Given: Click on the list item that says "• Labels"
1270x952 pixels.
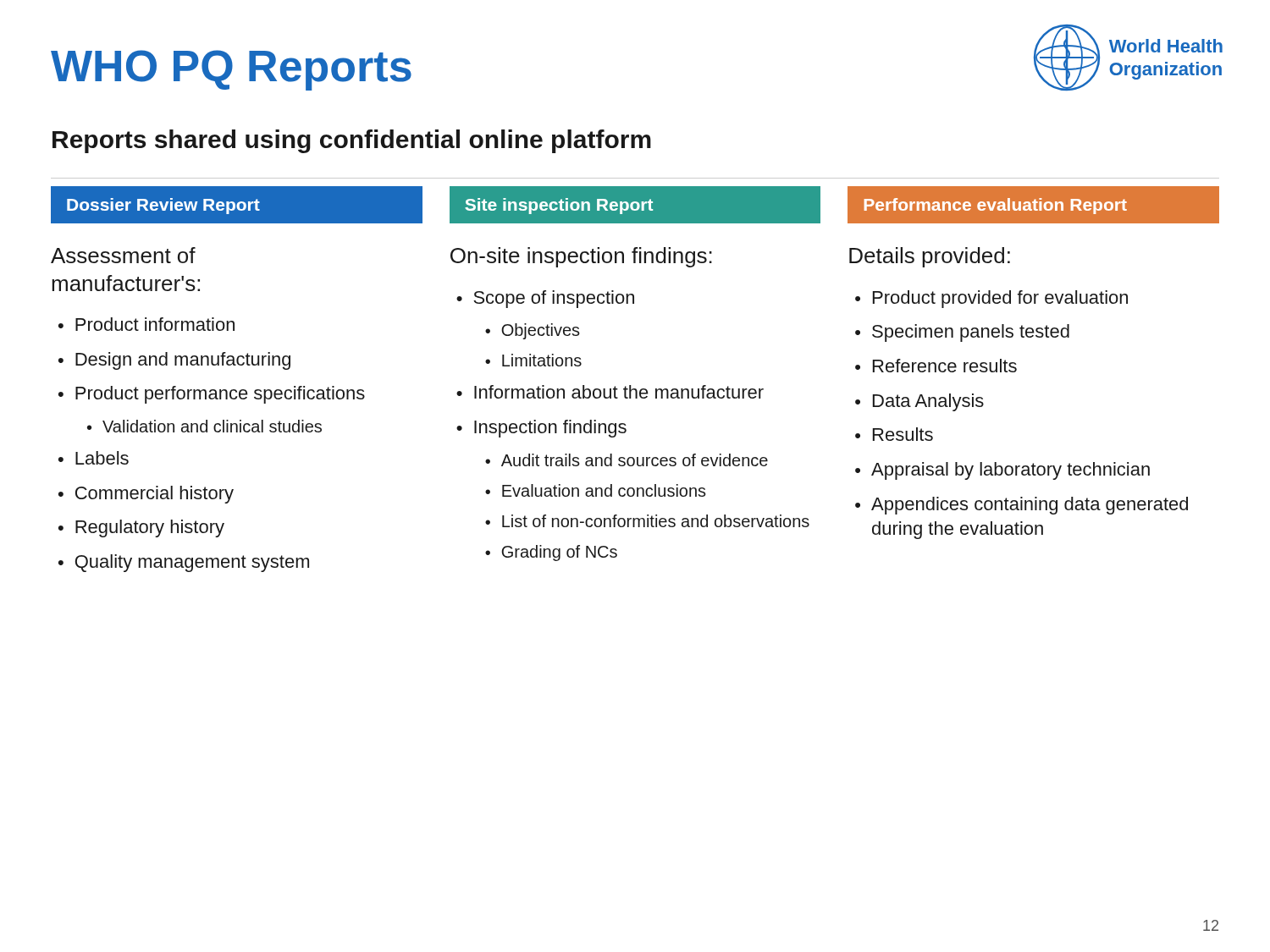Looking at the screenshot, I should point(93,459).
